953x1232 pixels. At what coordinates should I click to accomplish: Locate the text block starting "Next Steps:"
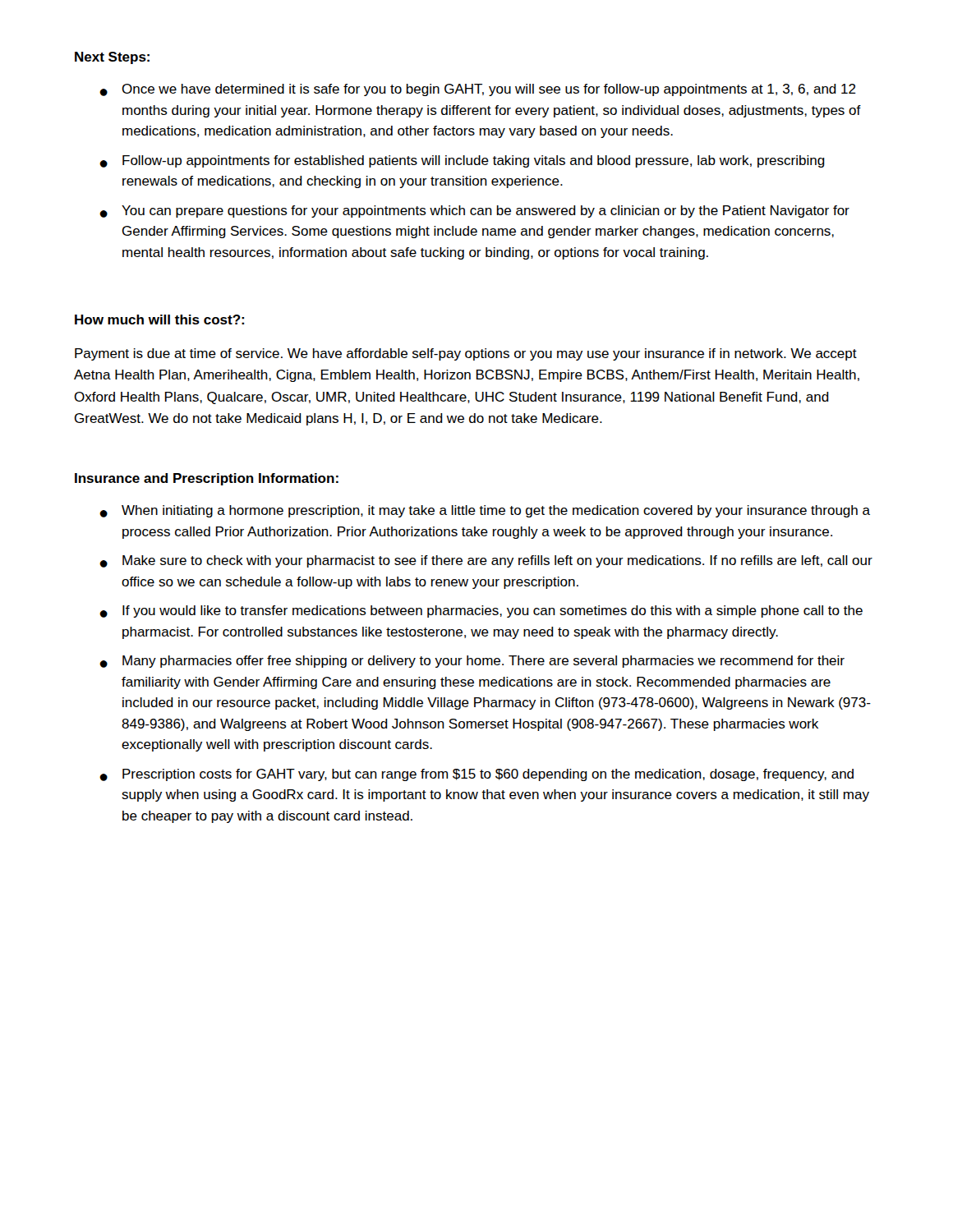tap(112, 57)
